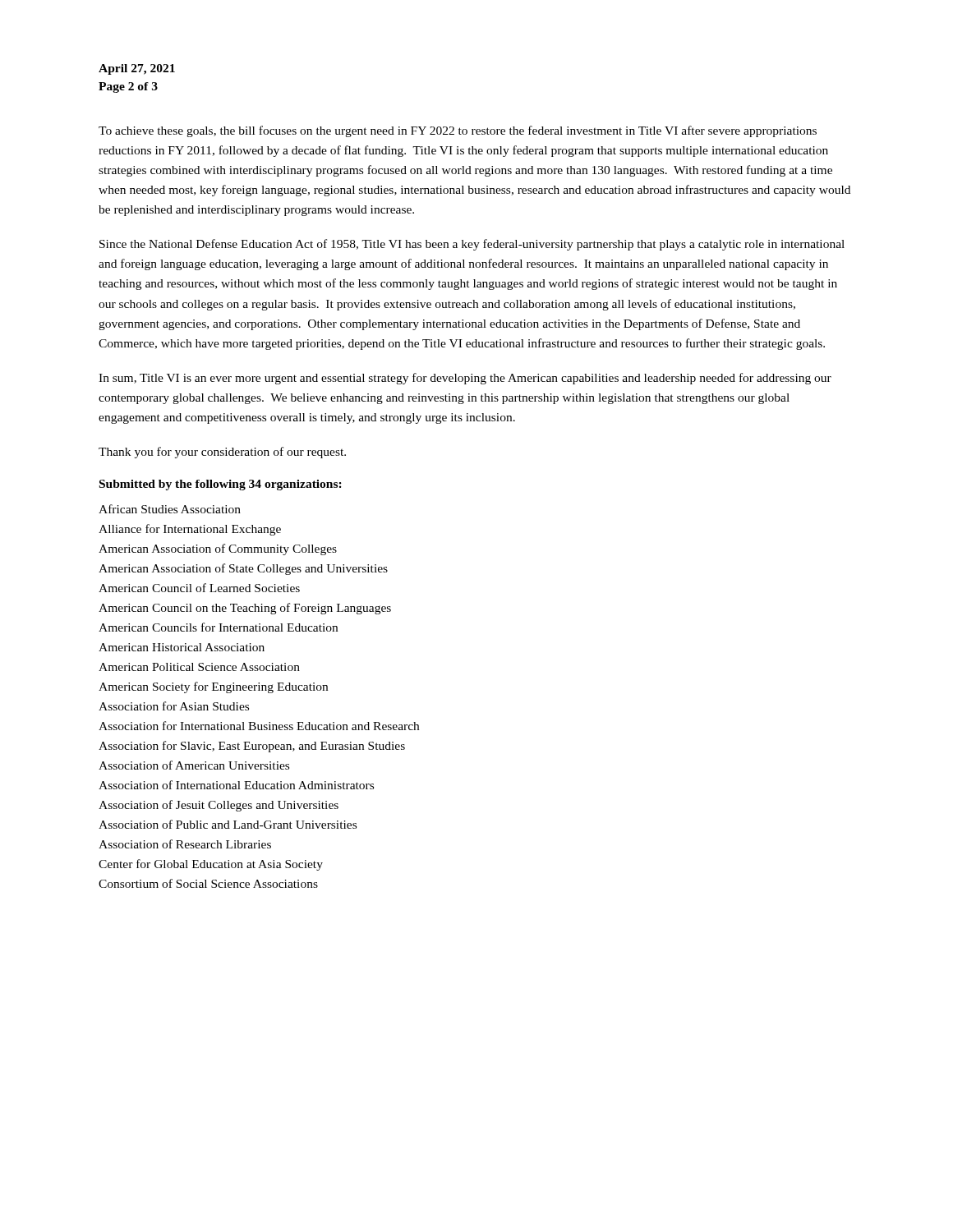Navigate to the text block starting "Association of International Education Administrators"
The image size is (953, 1232).
[x=236, y=785]
